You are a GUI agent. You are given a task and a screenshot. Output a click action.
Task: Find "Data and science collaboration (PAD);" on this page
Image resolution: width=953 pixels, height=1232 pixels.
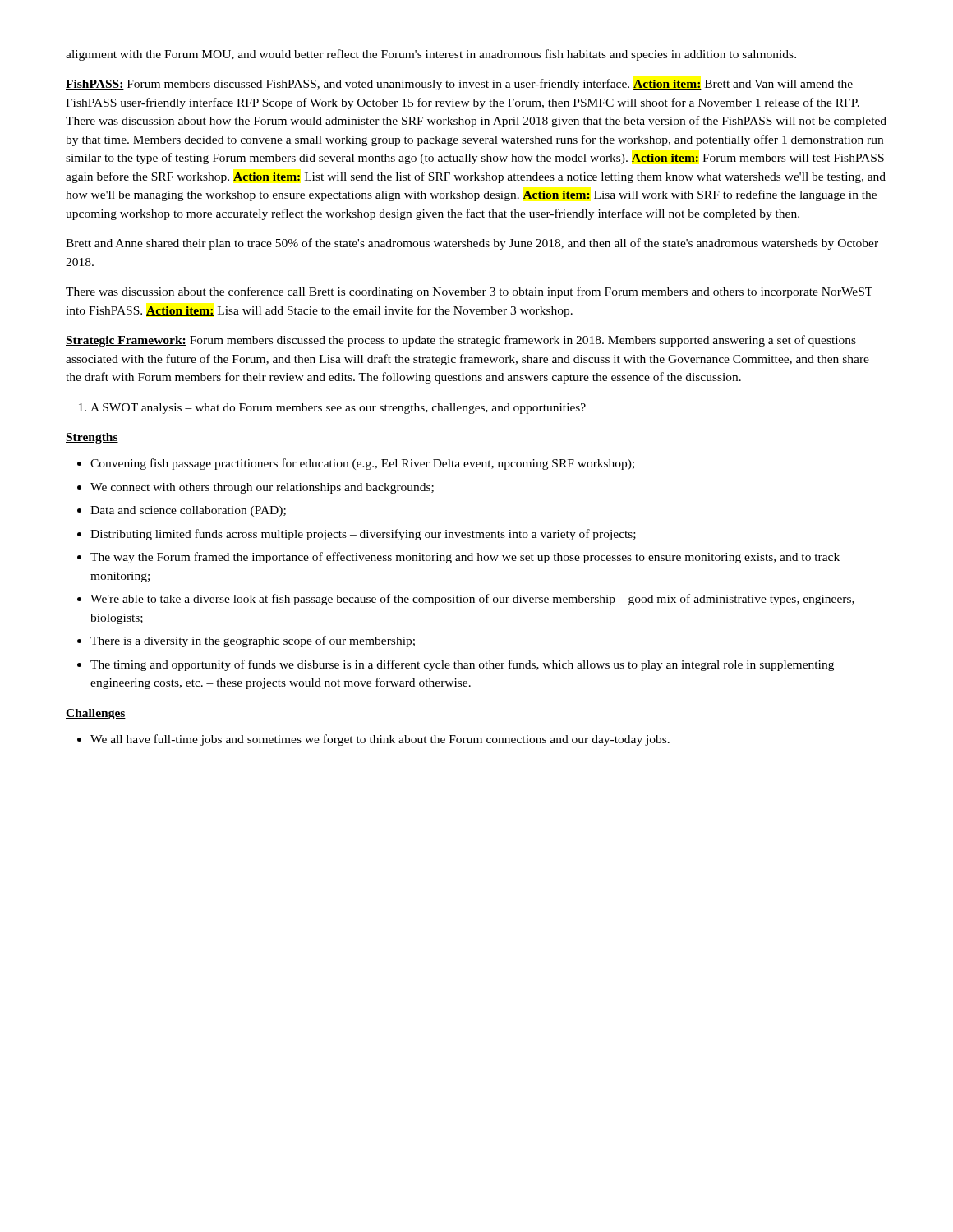pyautogui.click(x=188, y=510)
